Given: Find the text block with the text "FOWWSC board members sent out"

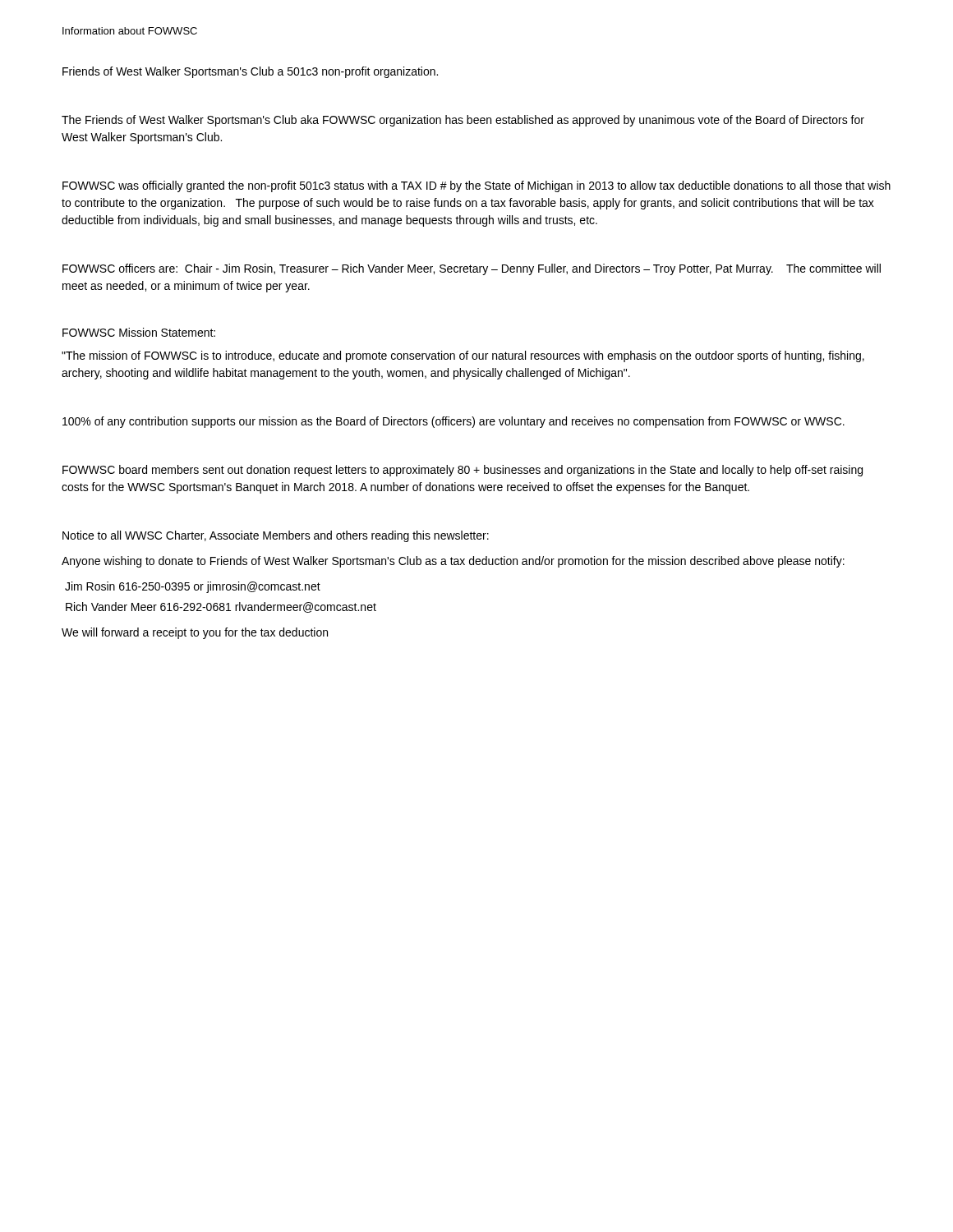Looking at the screenshot, I should click(463, 478).
